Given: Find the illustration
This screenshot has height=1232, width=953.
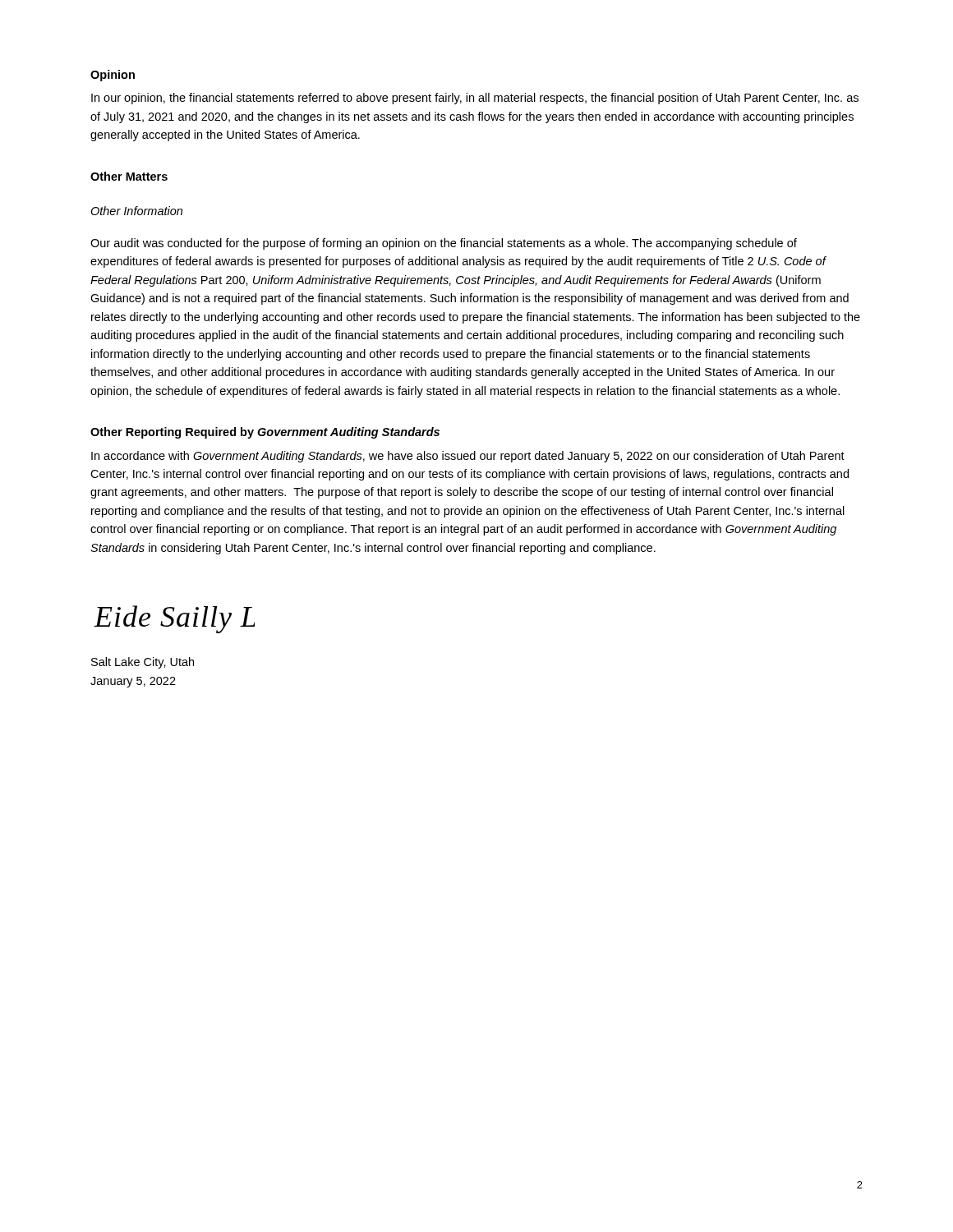Looking at the screenshot, I should click(x=172, y=612).
